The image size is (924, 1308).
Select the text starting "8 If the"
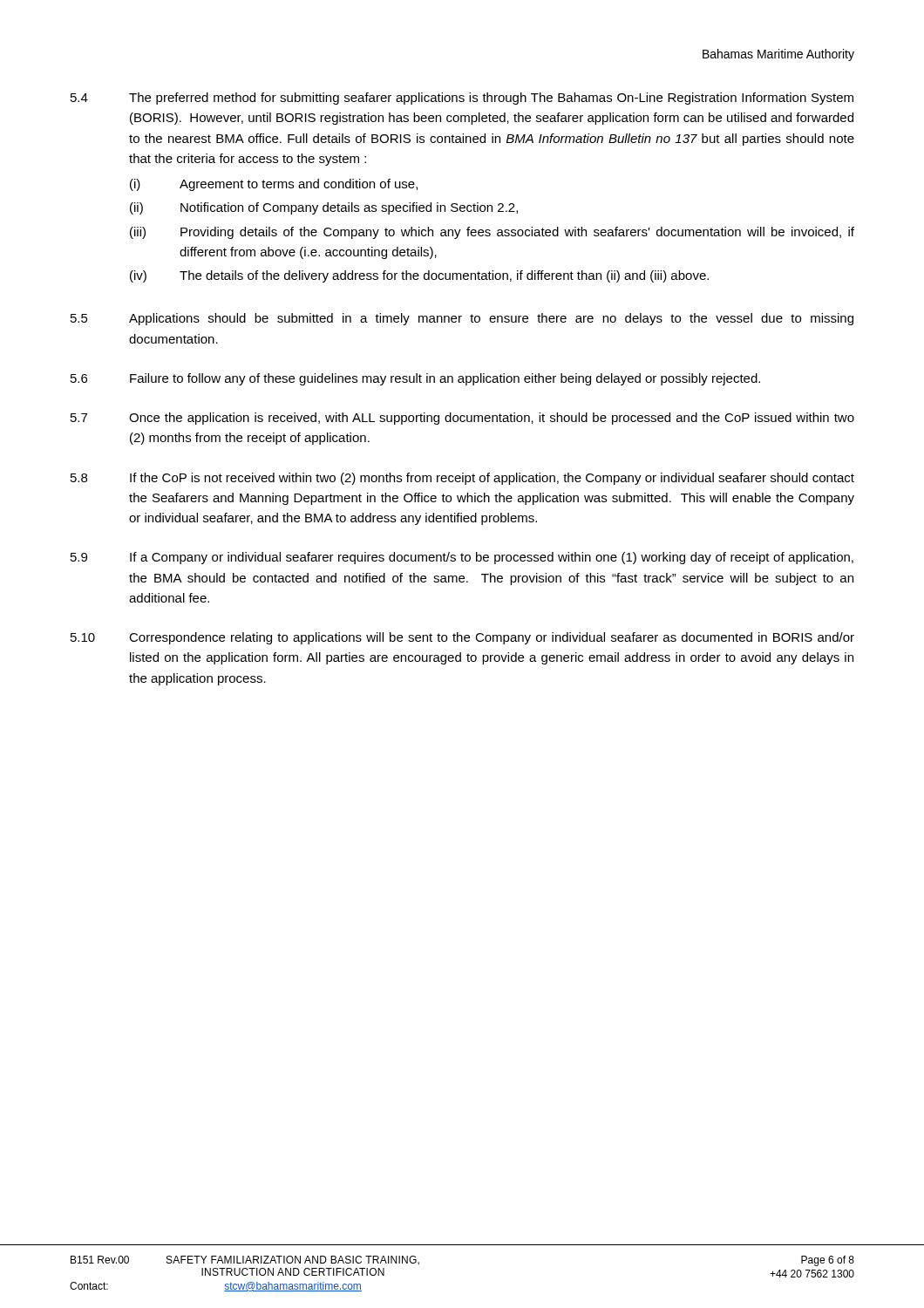462,497
